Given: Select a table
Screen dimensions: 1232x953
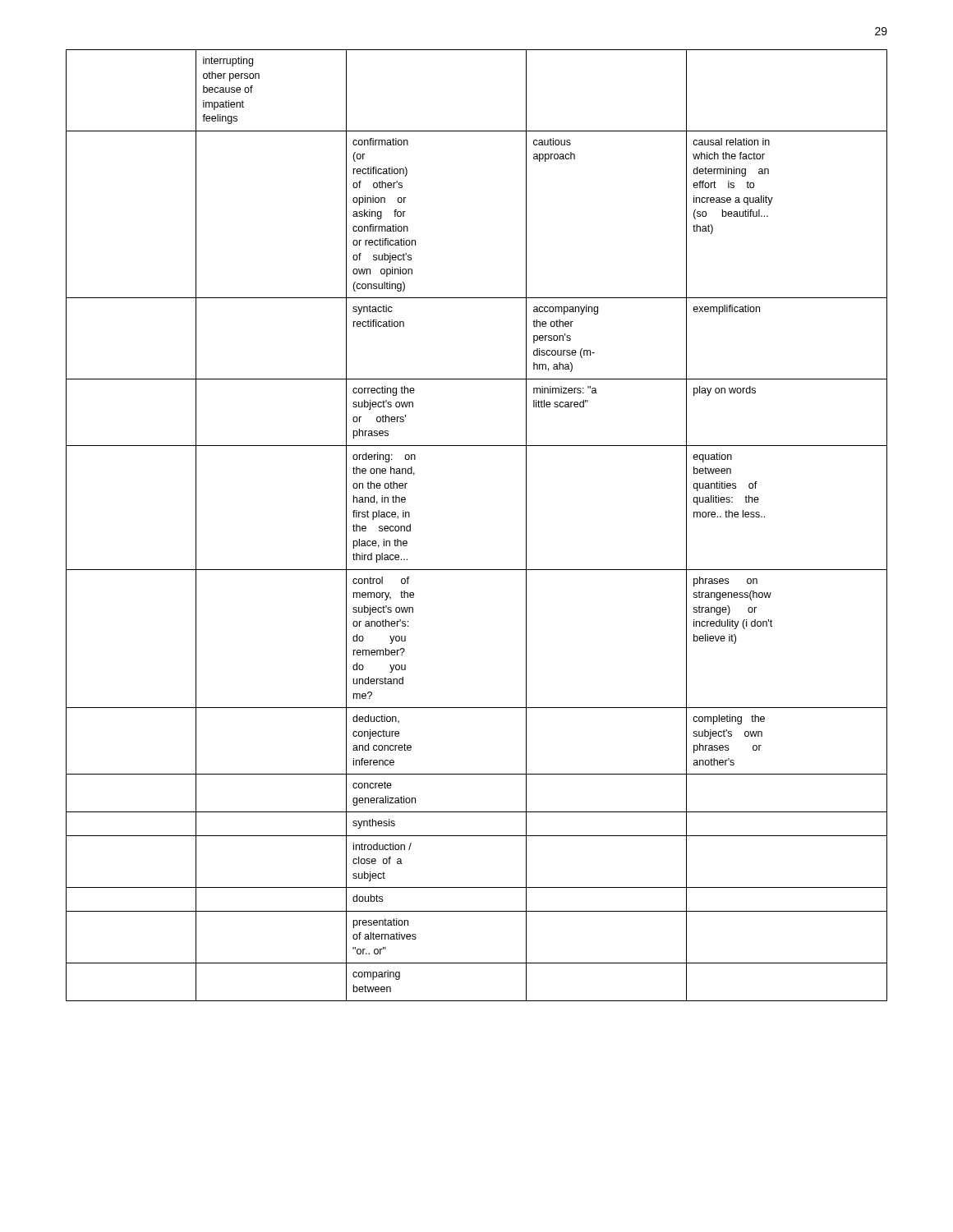Looking at the screenshot, I should tap(476, 525).
